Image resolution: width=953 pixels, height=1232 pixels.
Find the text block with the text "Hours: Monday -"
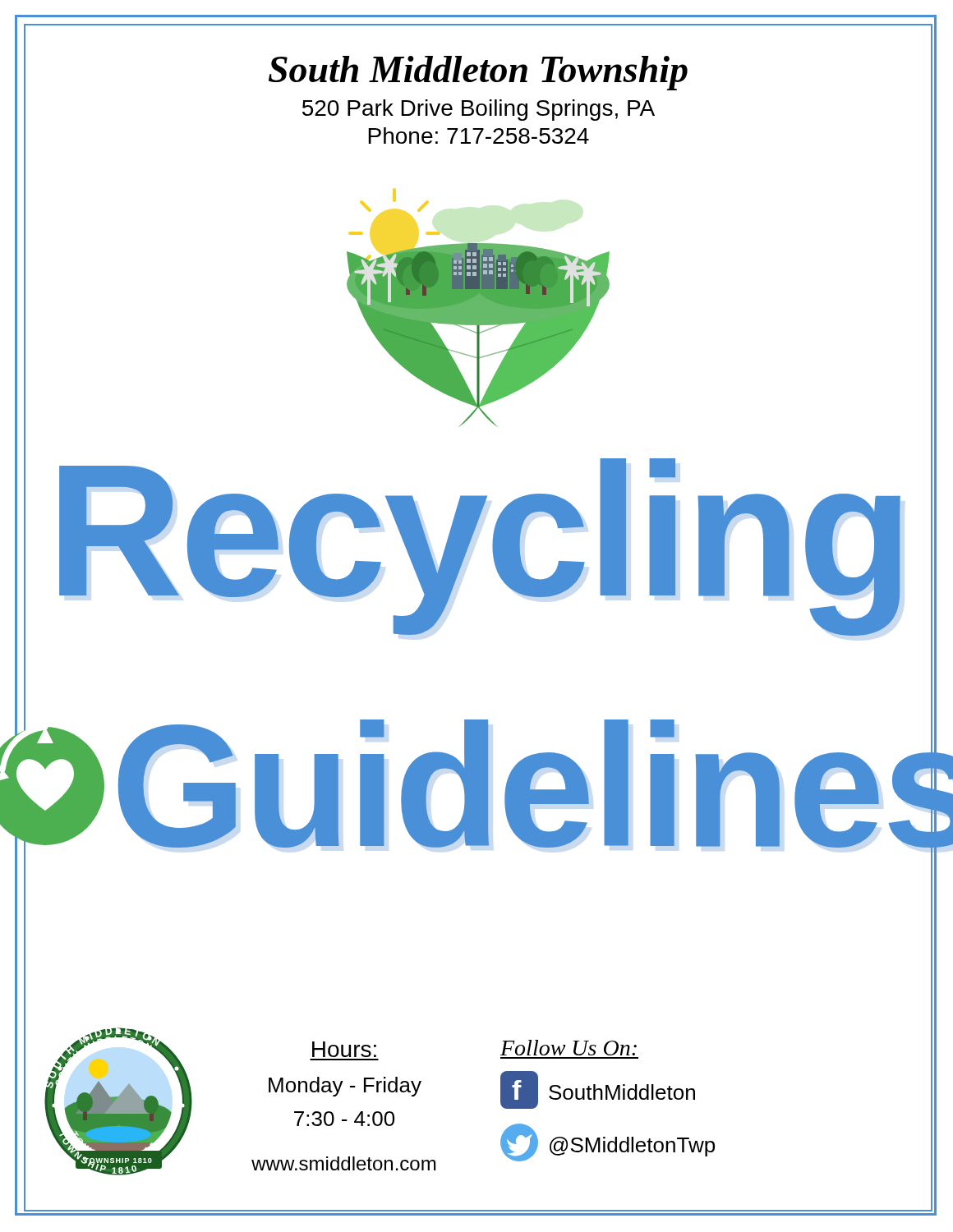coord(344,1108)
